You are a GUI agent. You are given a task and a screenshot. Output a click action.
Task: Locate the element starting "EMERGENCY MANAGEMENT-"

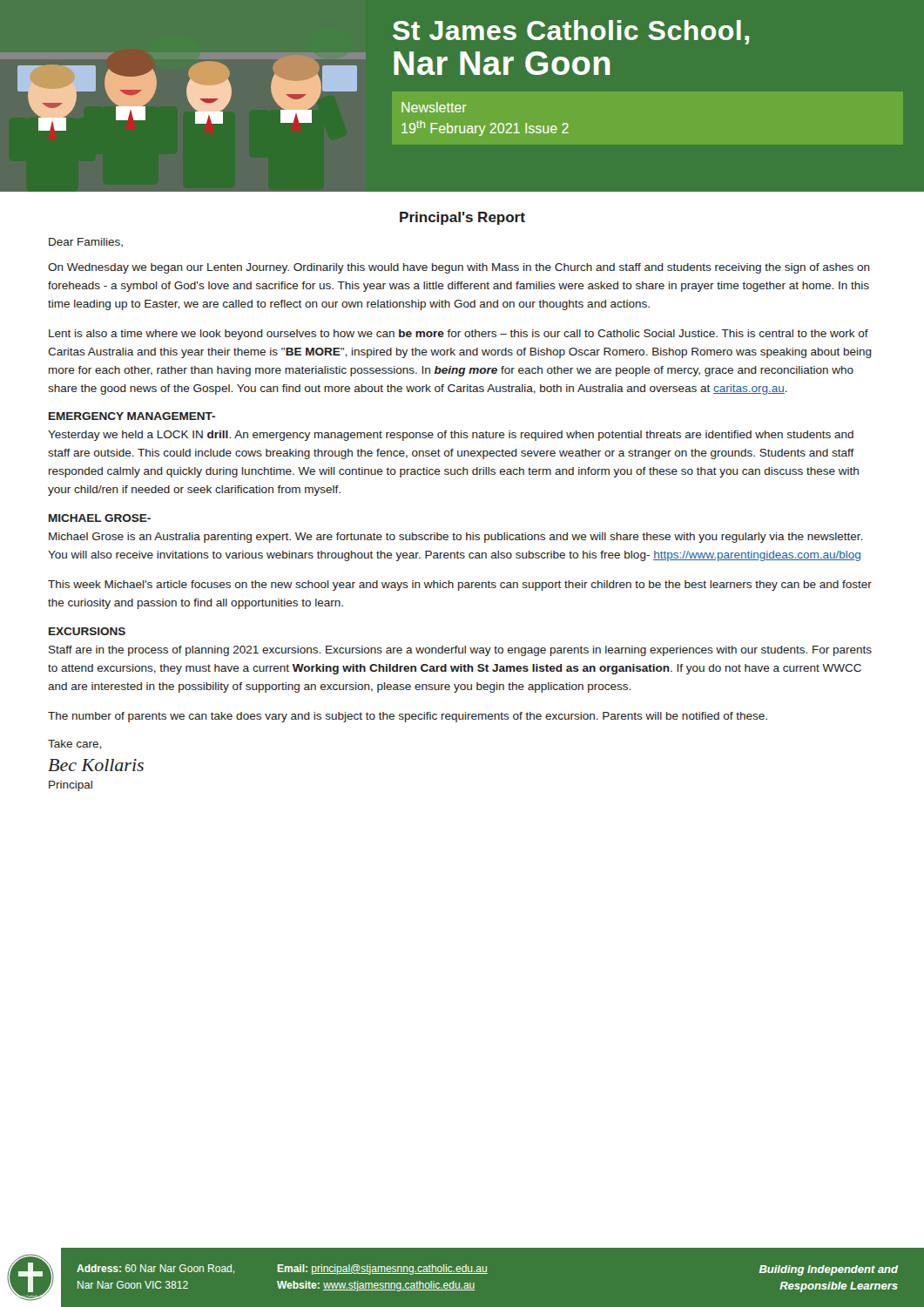click(132, 416)
